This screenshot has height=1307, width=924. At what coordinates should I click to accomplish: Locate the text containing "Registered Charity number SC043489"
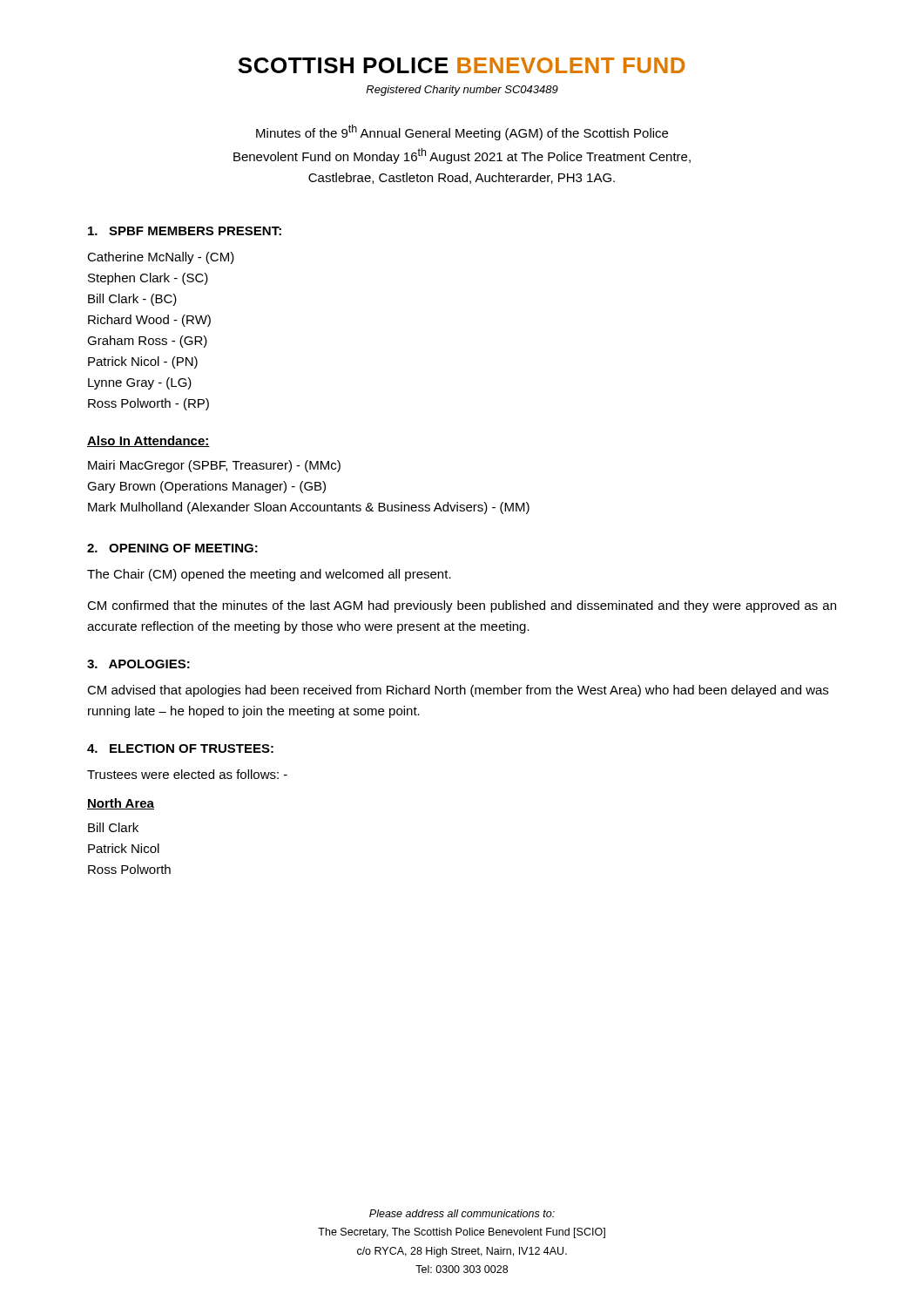(x=462, y=89)
